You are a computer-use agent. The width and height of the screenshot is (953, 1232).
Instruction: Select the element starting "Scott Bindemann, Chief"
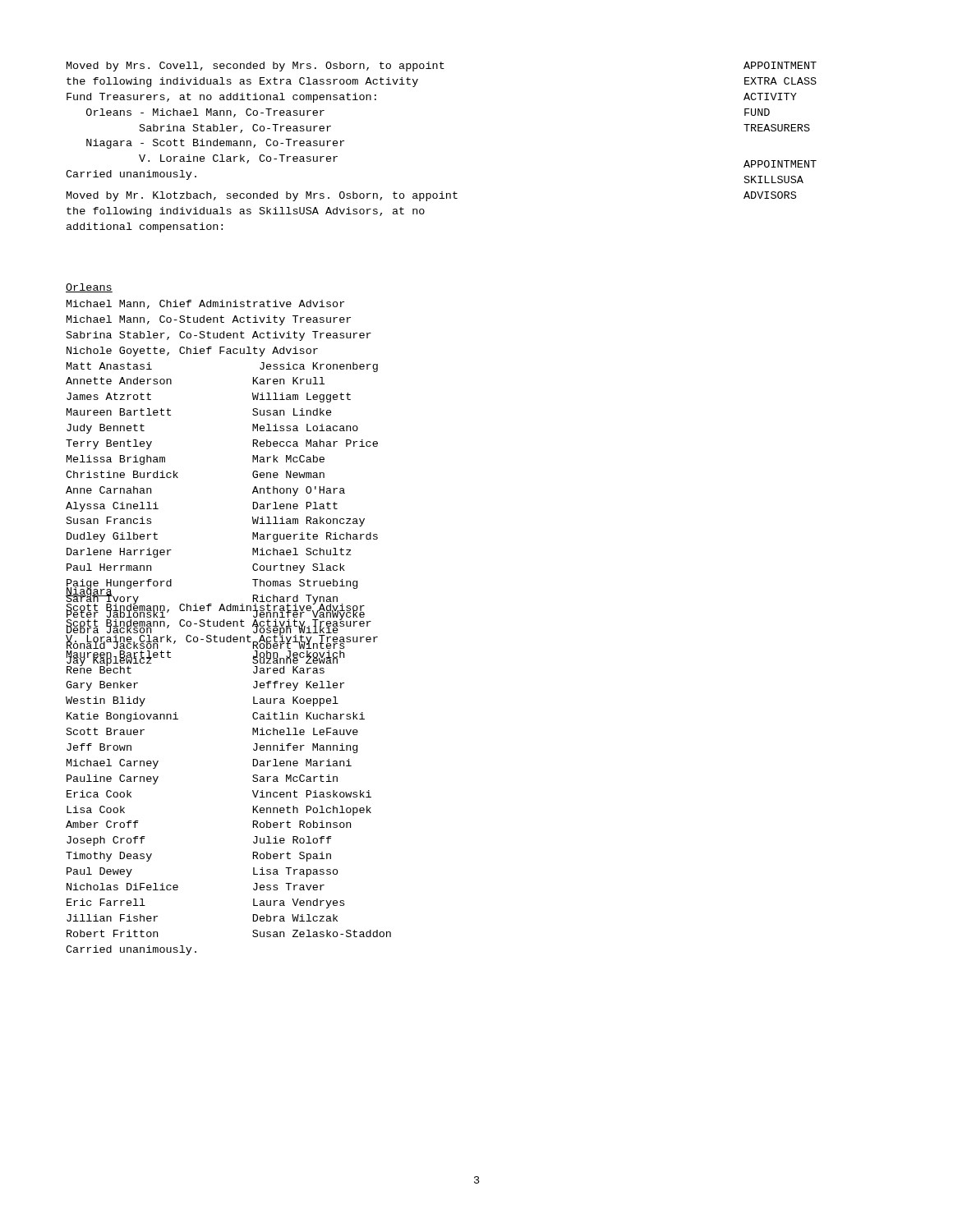[x=222, y=625]
